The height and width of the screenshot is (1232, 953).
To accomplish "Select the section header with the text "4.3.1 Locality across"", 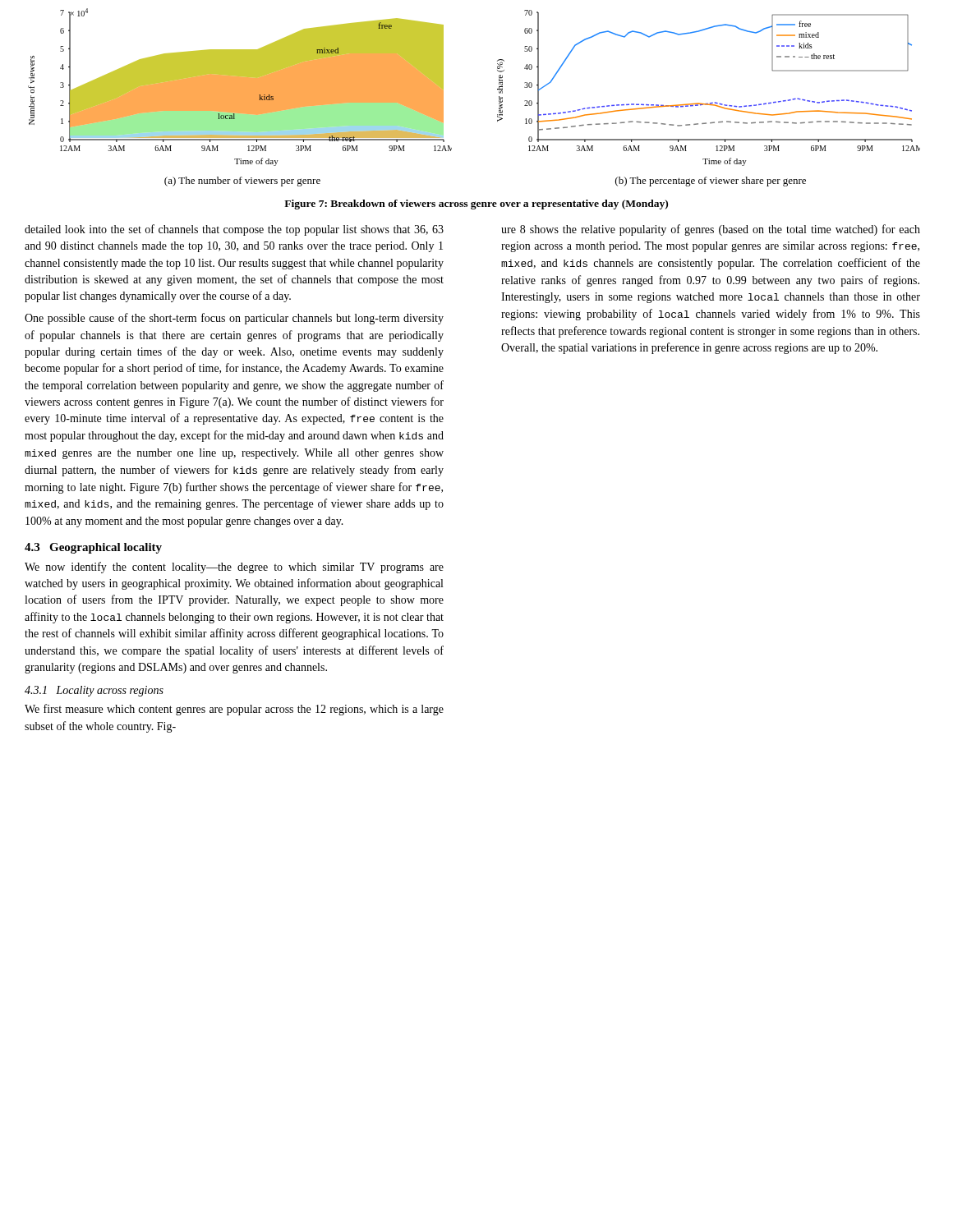I will [94, 691].
